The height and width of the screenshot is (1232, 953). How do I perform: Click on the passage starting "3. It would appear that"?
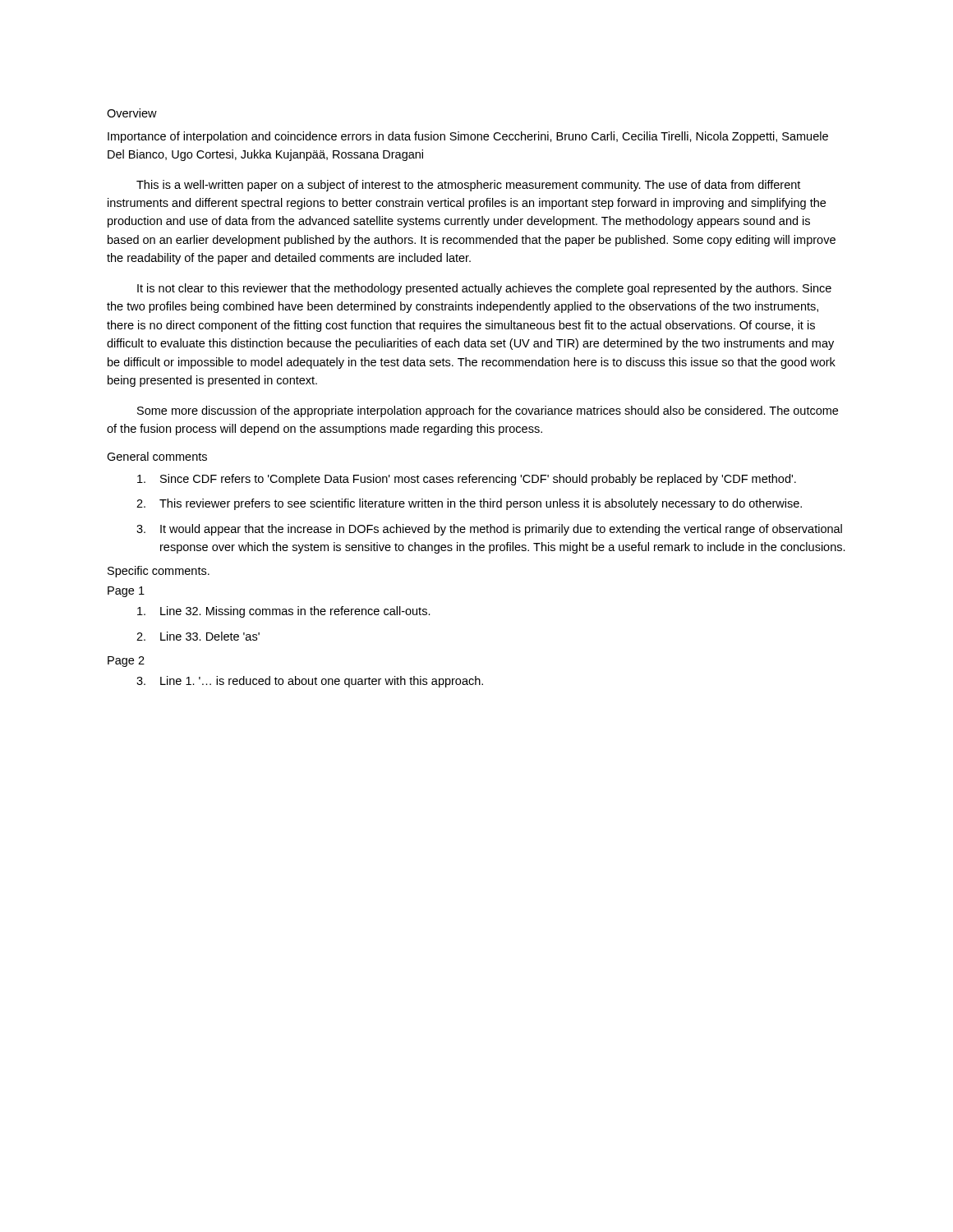click(491, 538)
